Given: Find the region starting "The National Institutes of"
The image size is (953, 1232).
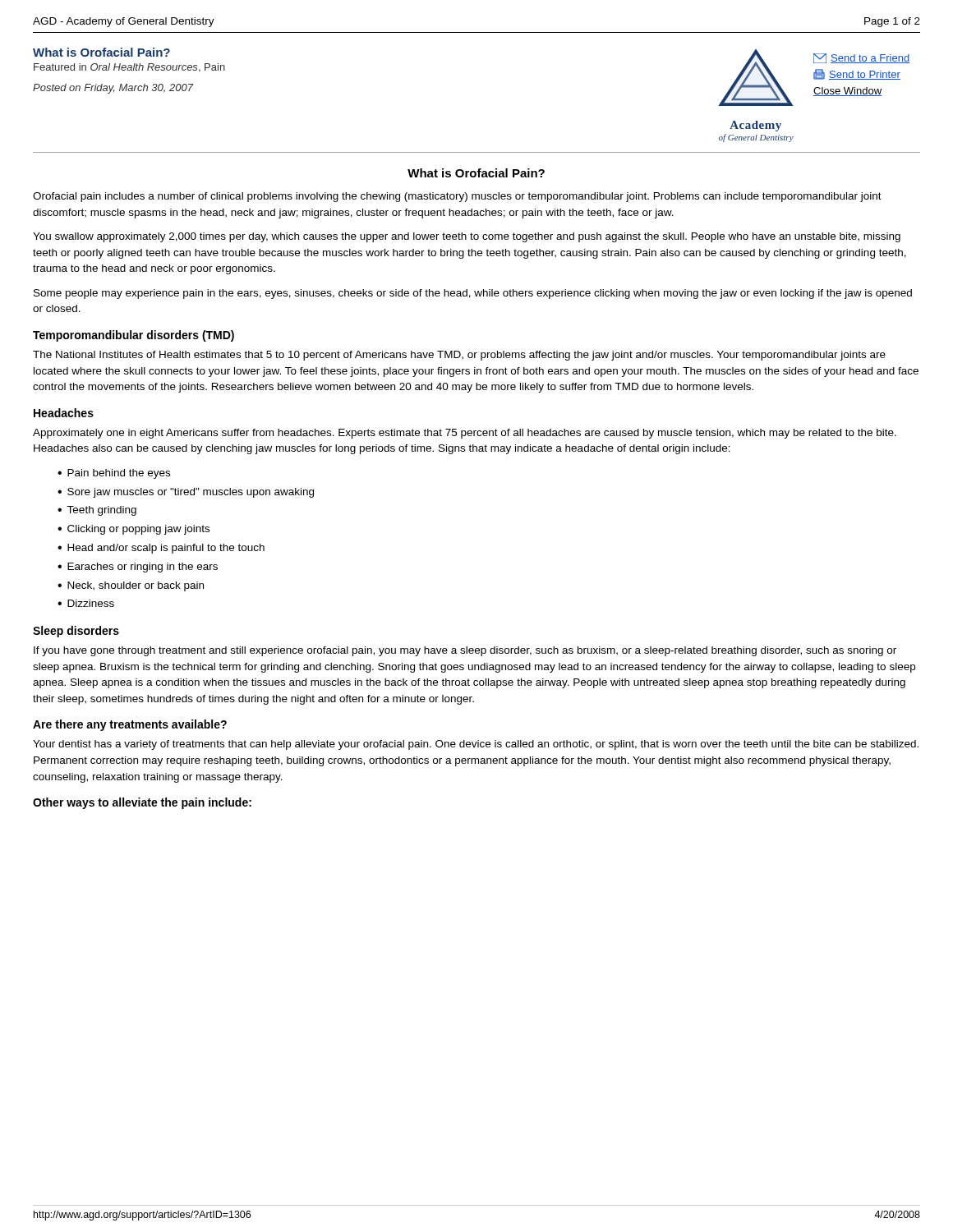Looking at the screenshot, I should tap(476, 370).
